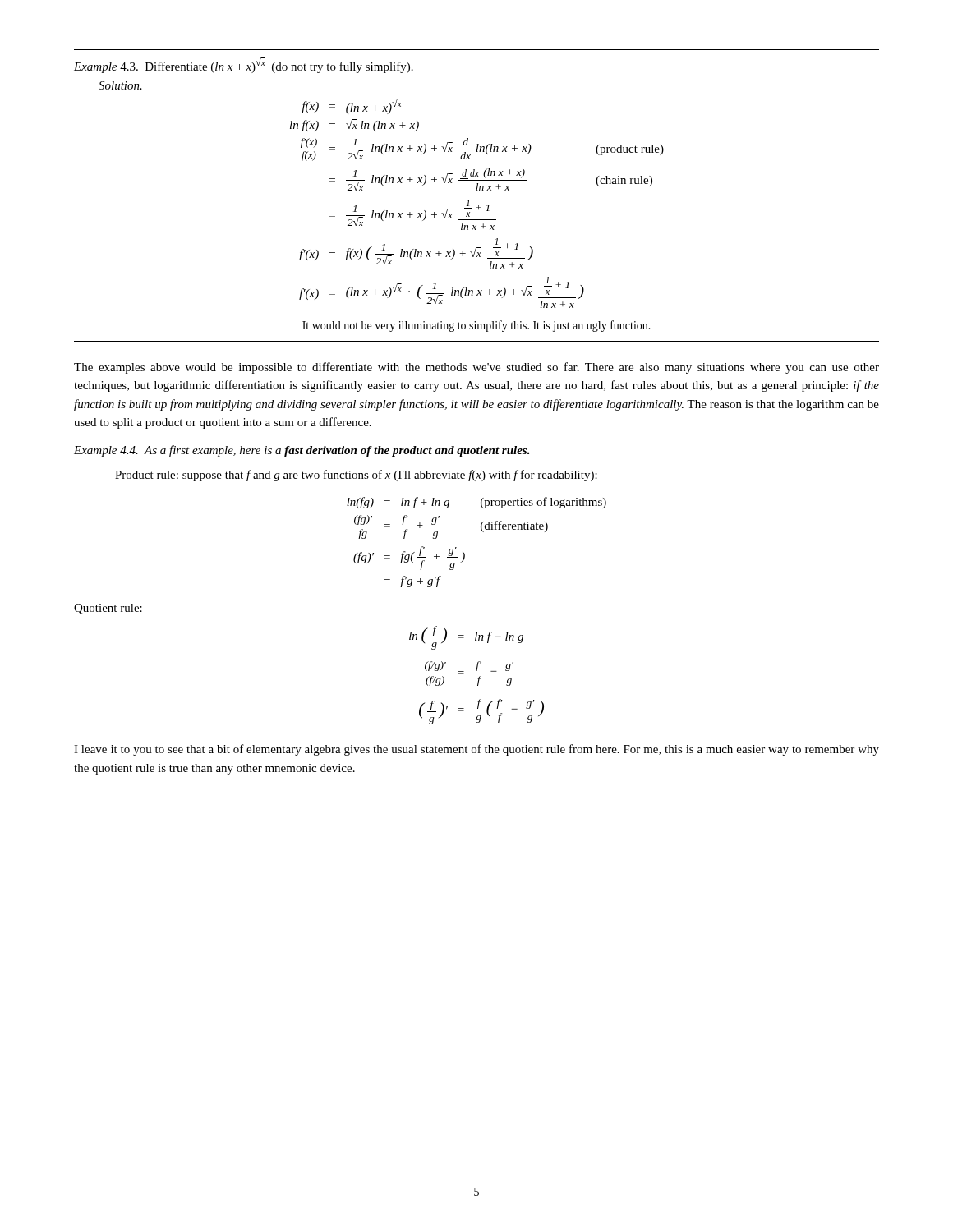The image size is (953, 1232).
Task: Locate the formula that reads "ln(fg) = ln f"
Action: [x=405, y=502]
